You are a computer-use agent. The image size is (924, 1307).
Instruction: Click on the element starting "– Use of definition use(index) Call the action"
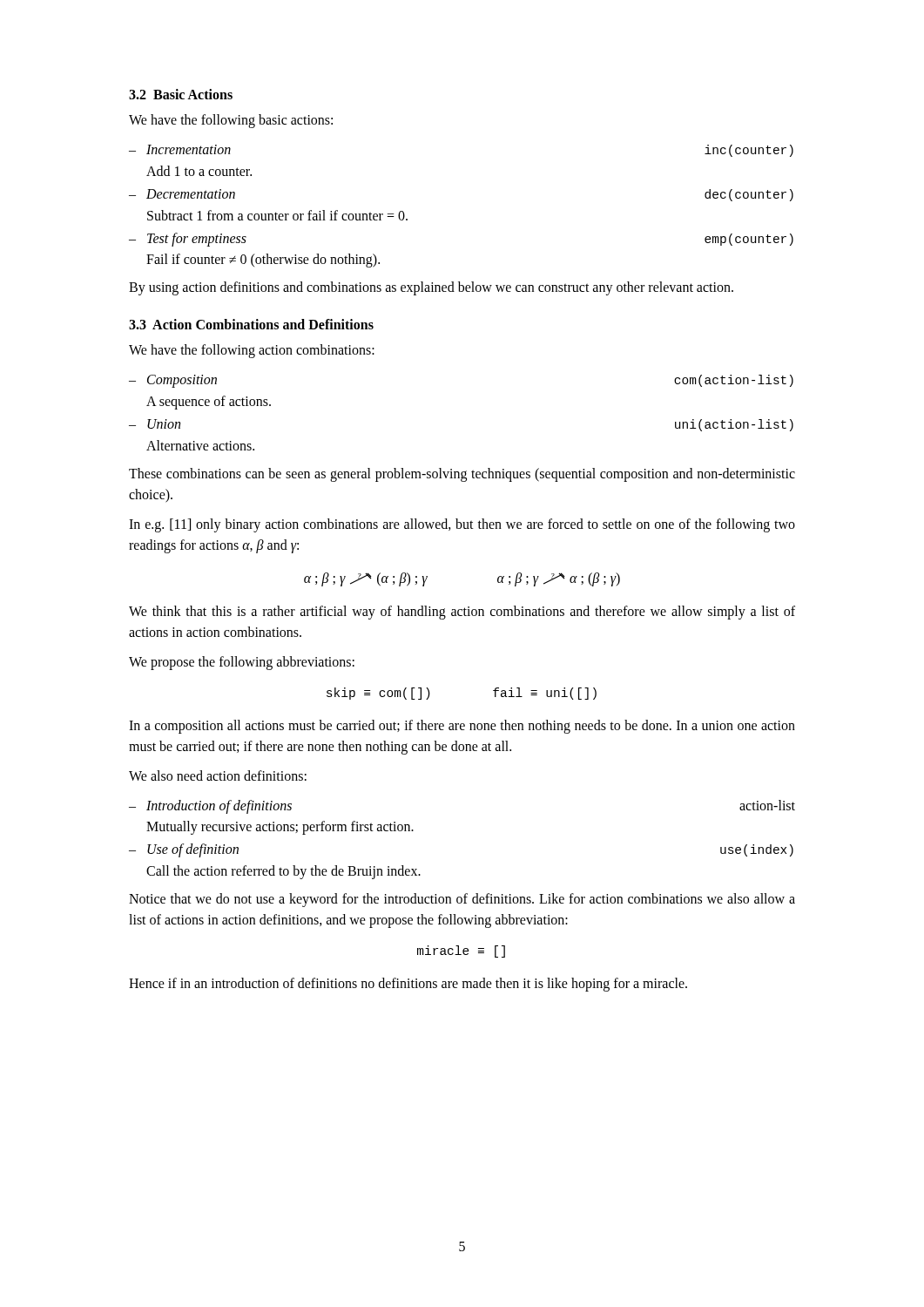[x=177, y=850]
